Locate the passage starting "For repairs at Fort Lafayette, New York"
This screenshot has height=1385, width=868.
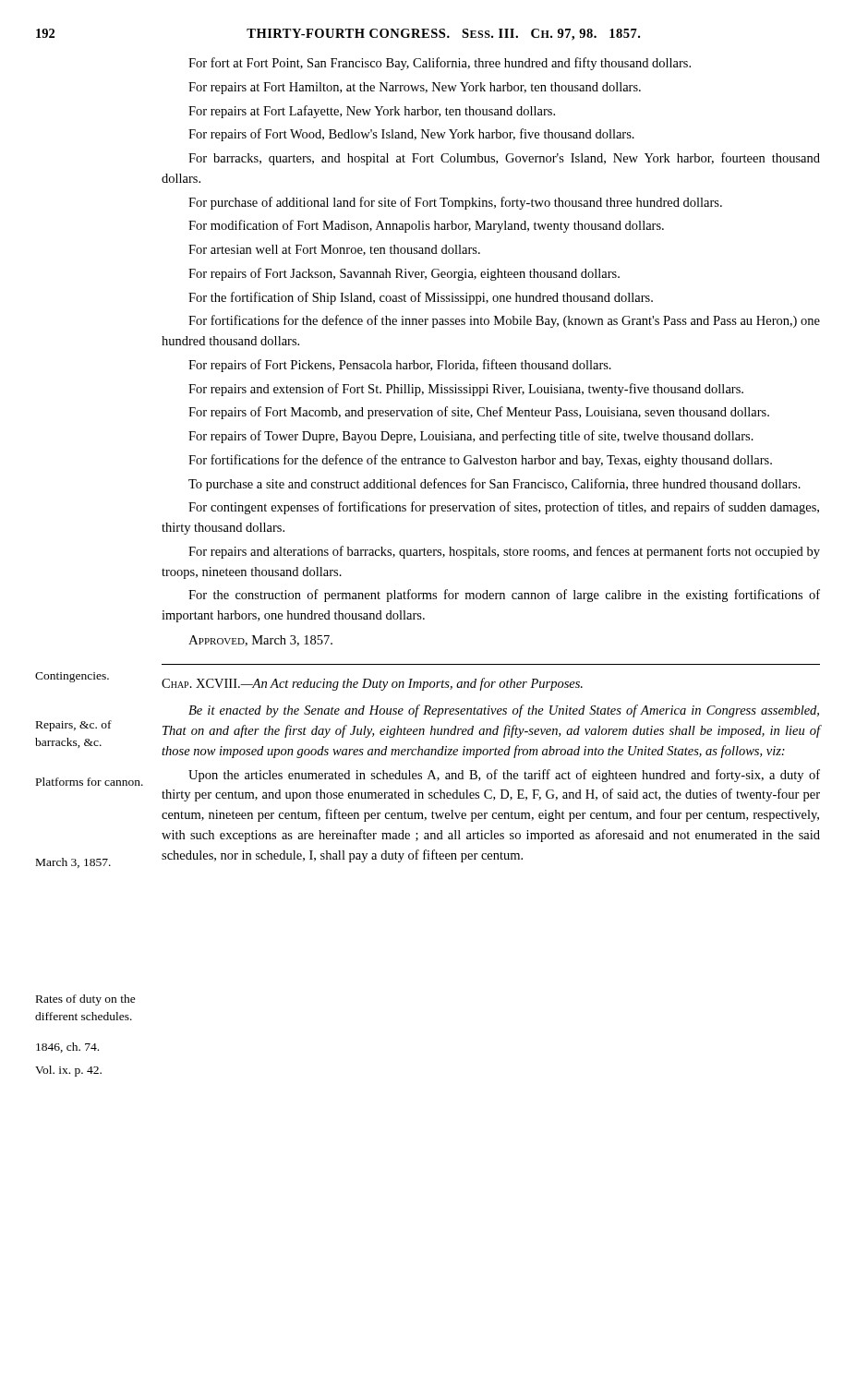click(x=491, y=123)
